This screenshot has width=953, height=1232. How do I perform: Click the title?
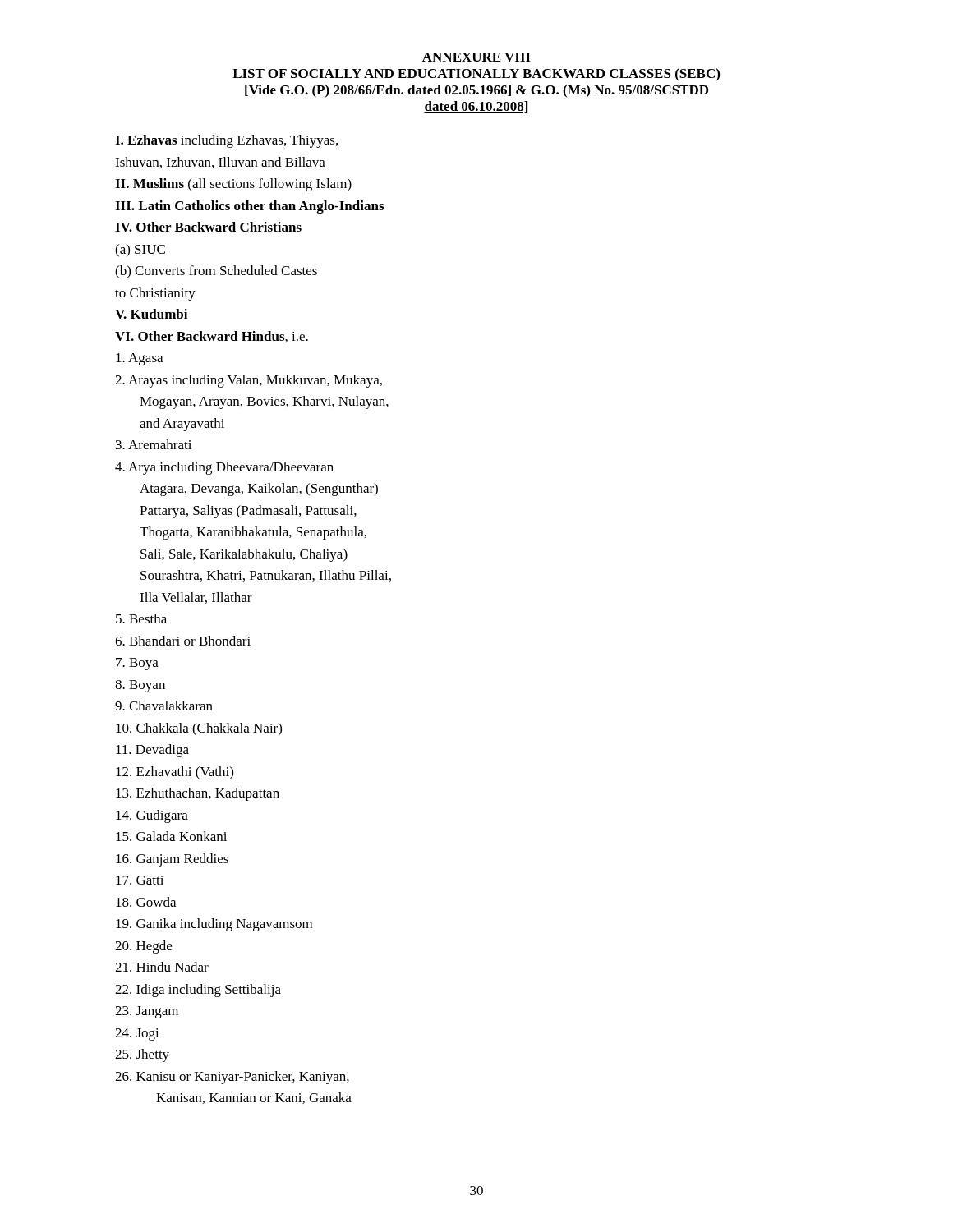pyautogui.click(x=476, y=82)
